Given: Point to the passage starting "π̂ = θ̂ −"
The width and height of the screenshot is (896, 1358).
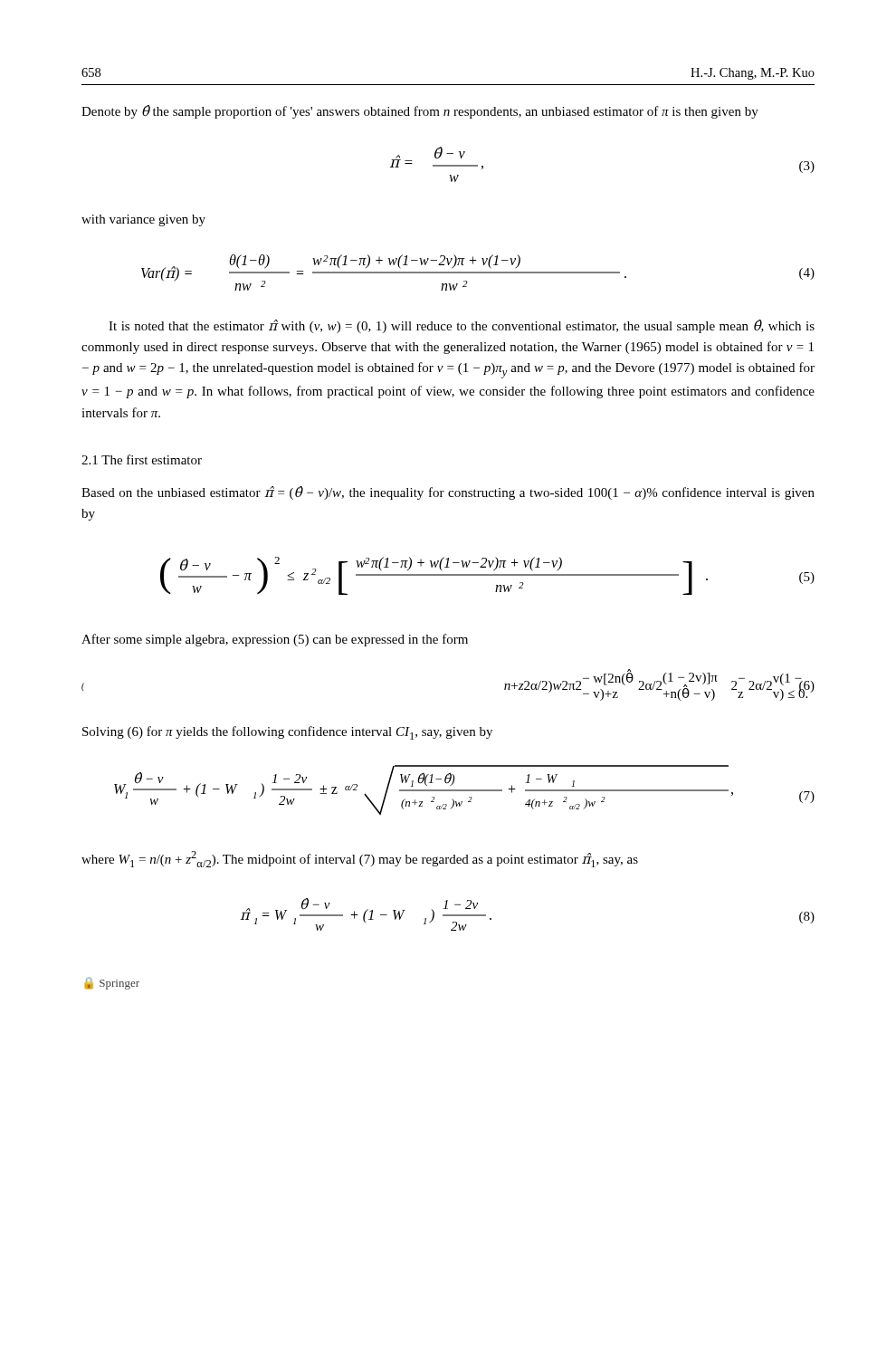Looking at the screenshot, I should (x=455, y=165).
